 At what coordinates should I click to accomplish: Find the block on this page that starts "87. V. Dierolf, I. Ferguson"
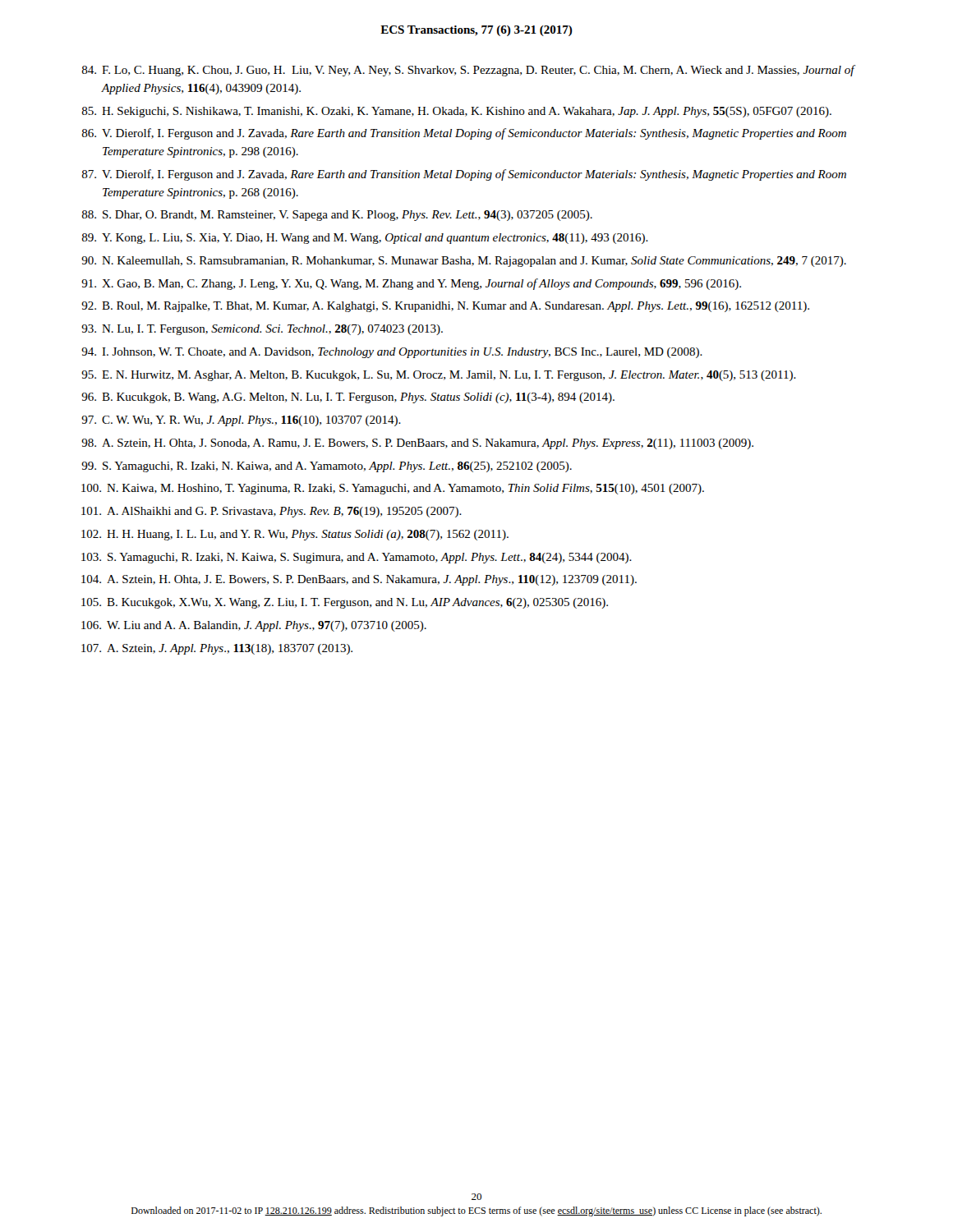pyautogui.click(x=476, y=184)
